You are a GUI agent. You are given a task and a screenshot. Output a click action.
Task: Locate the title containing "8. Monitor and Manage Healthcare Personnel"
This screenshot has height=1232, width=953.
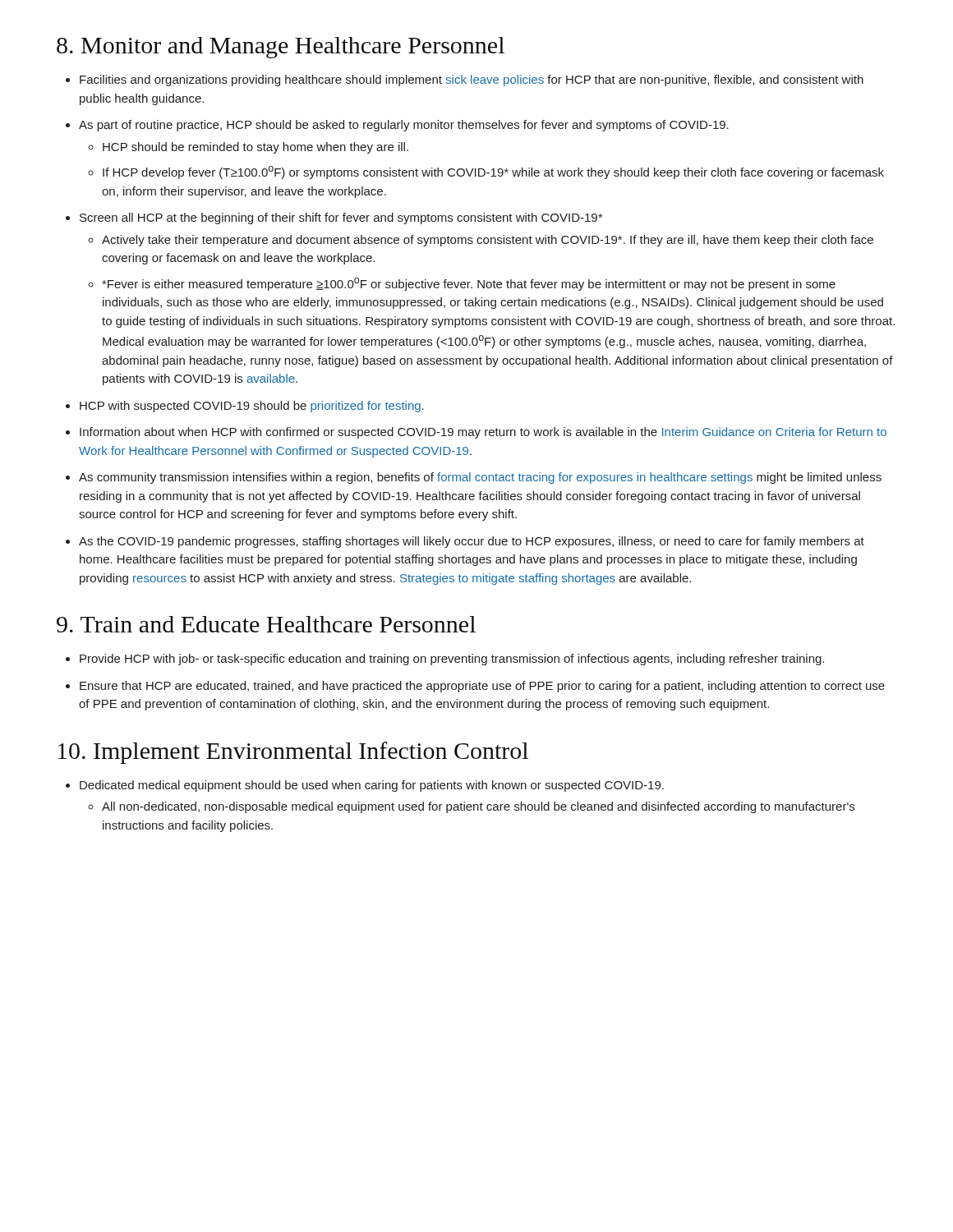476,45
